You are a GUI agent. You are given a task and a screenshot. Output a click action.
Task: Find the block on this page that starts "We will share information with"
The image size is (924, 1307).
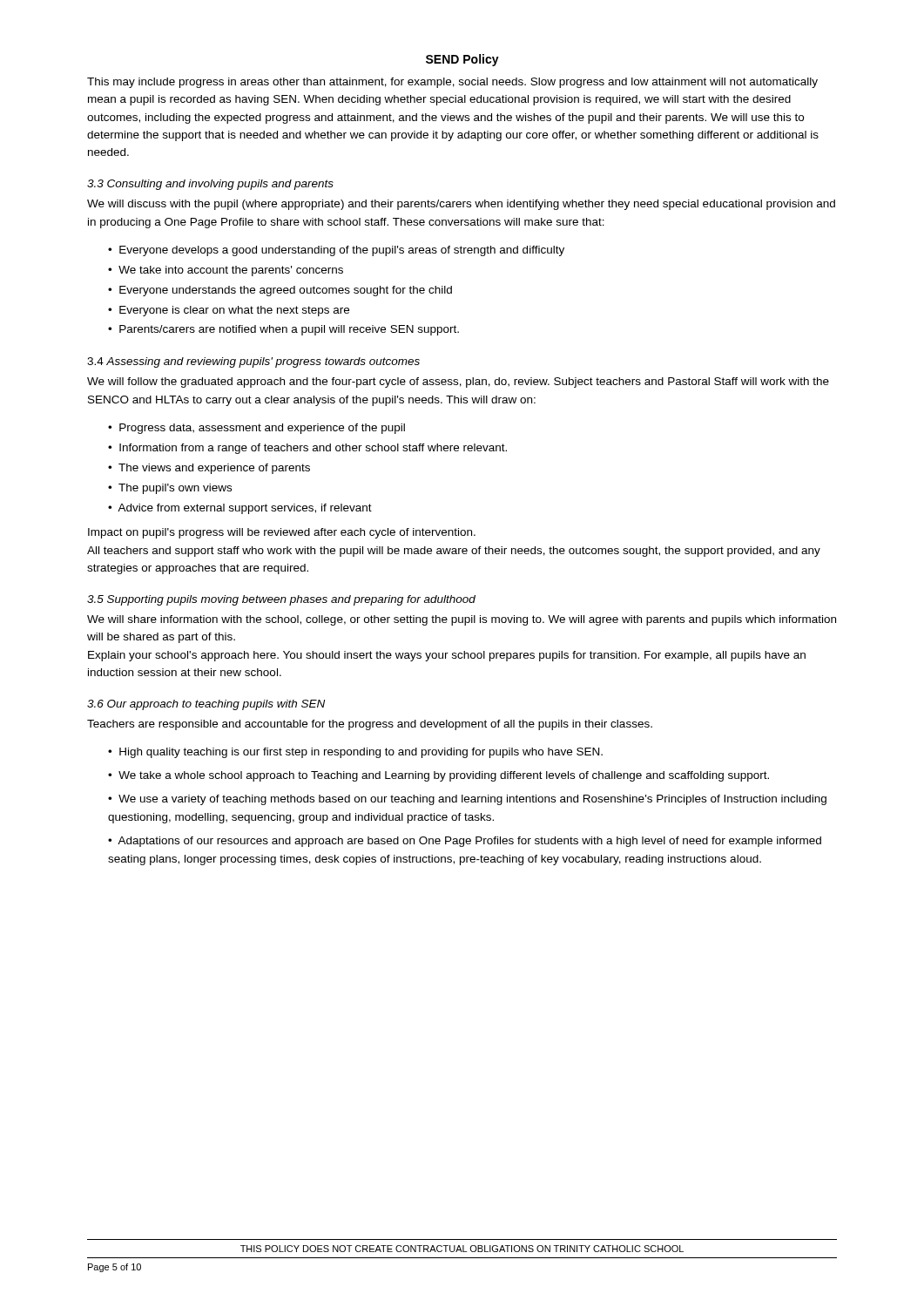coord(462,646)
